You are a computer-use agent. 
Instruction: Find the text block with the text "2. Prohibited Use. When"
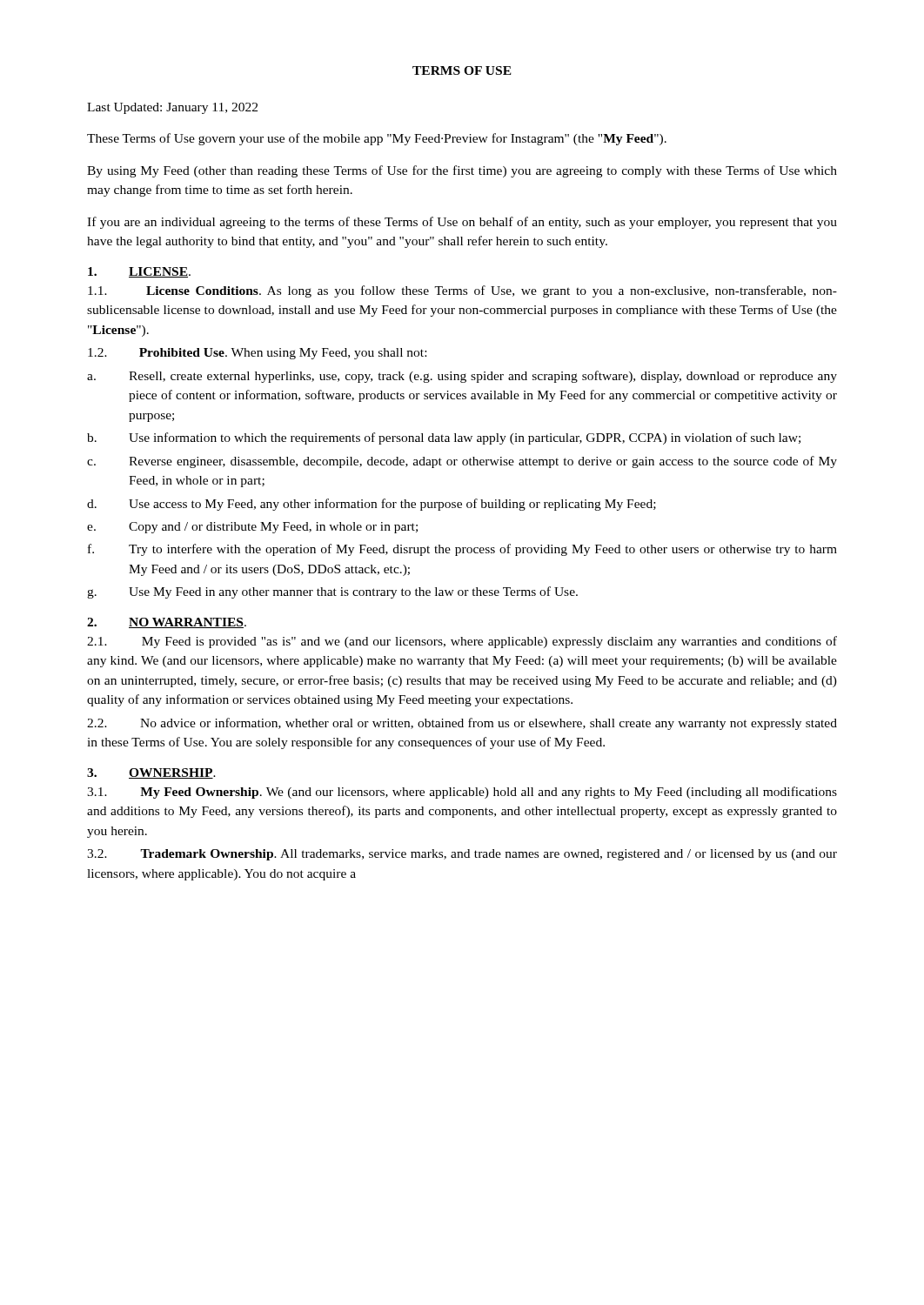(257, 353)
